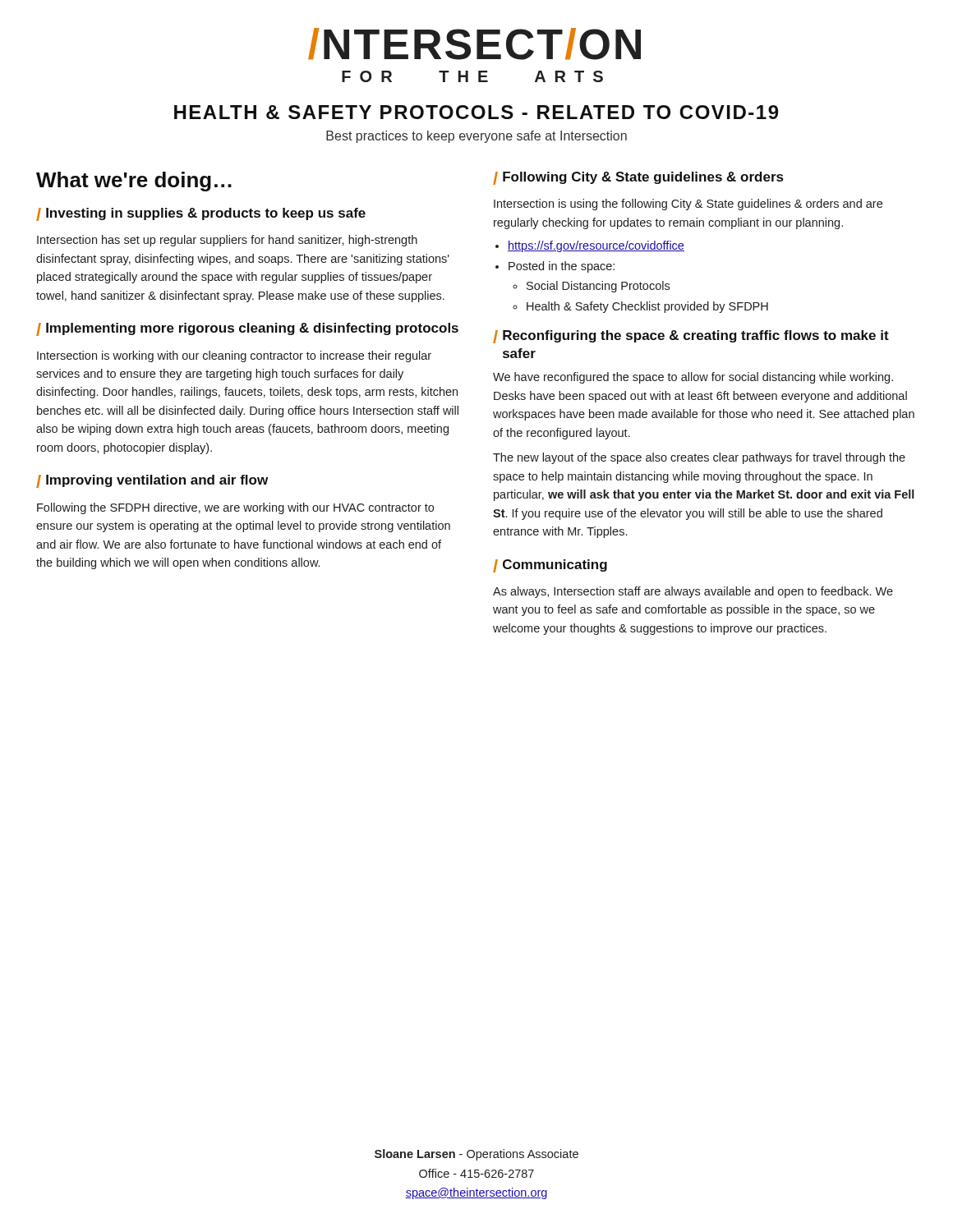Locate the section header that reads "/ Communicating"
This screenshot has width=953, height=1232.
tap(550, 566)
